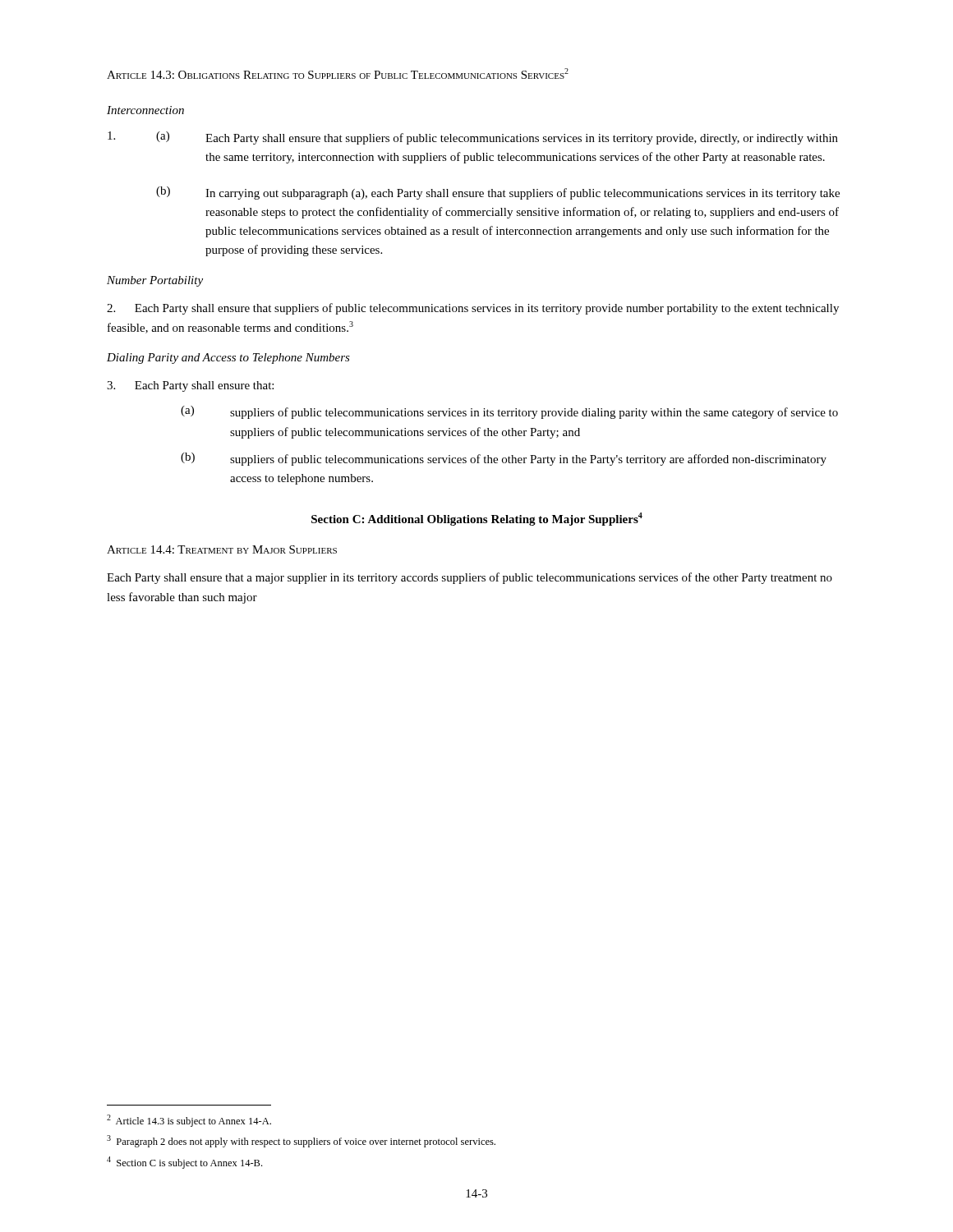
Task: Select the list item that says "3. Each Party shall ensure"
Action: (x=191, y=385)
